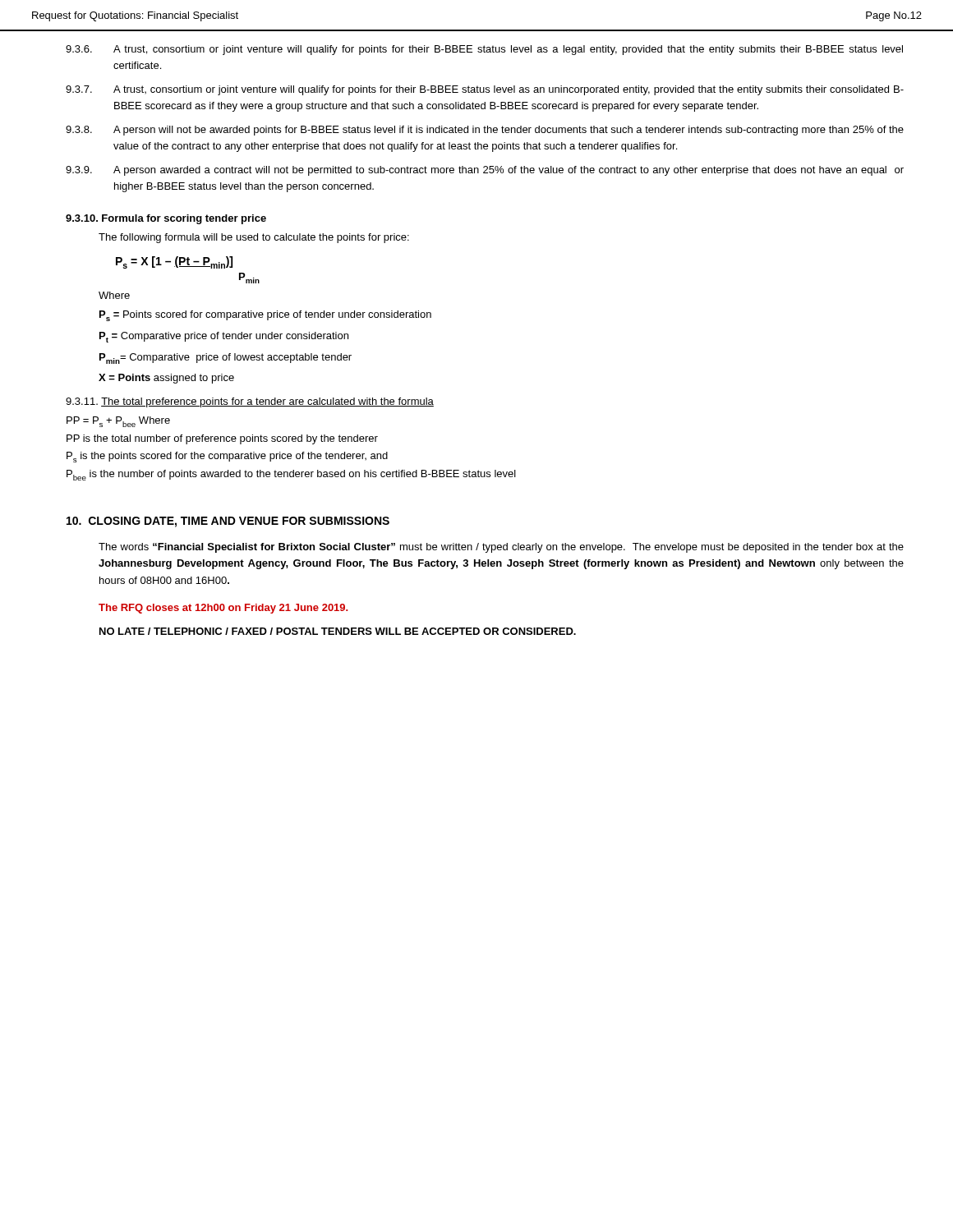Screen dimensions: 1232x953
Task: Select the text block containing "Pt = Comparative price of tender"
Action: click(x=224, y=337)
